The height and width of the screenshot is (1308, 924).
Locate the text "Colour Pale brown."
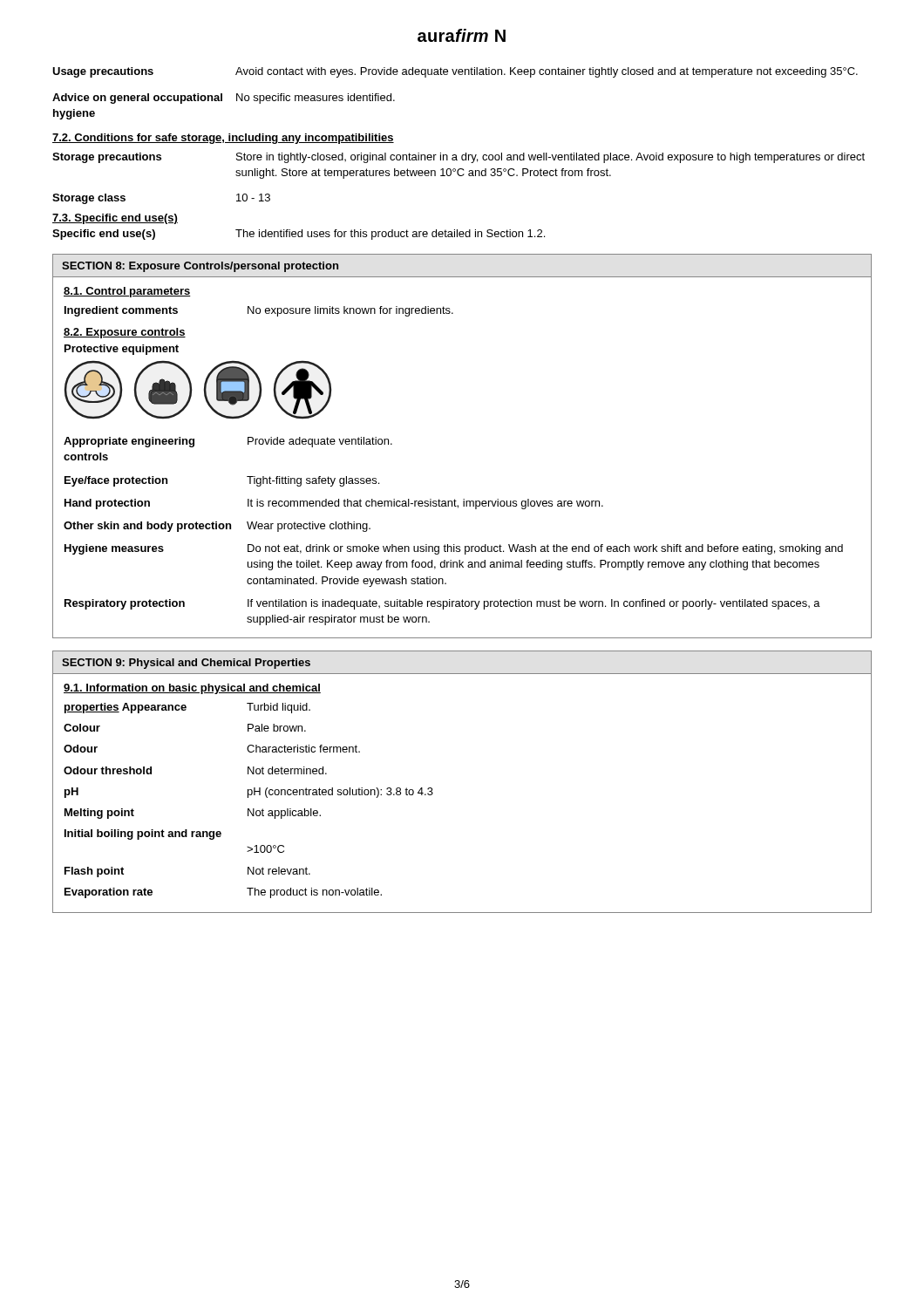pos(80,728)
